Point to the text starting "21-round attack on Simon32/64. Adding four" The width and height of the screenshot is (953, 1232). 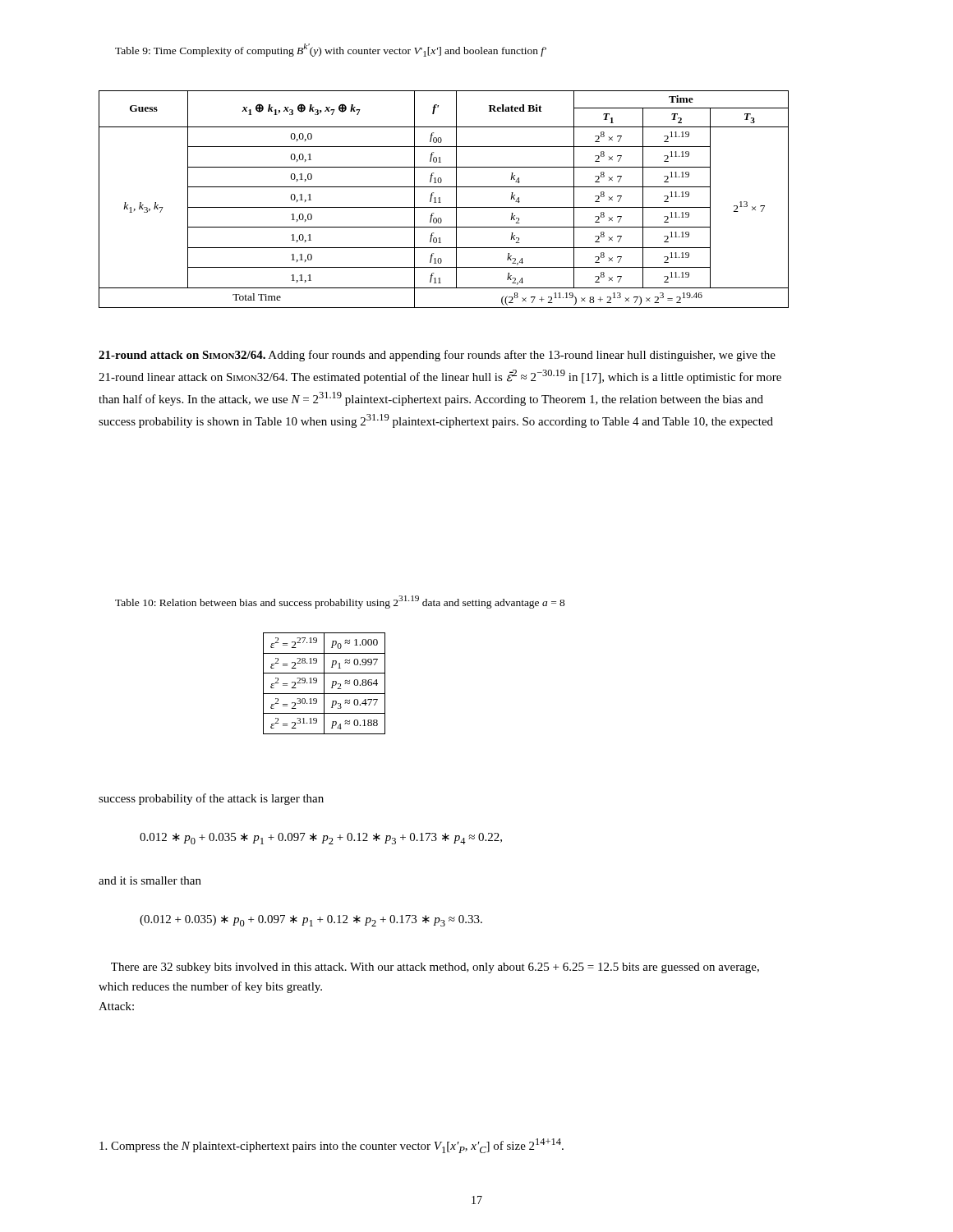pos(440,388)
